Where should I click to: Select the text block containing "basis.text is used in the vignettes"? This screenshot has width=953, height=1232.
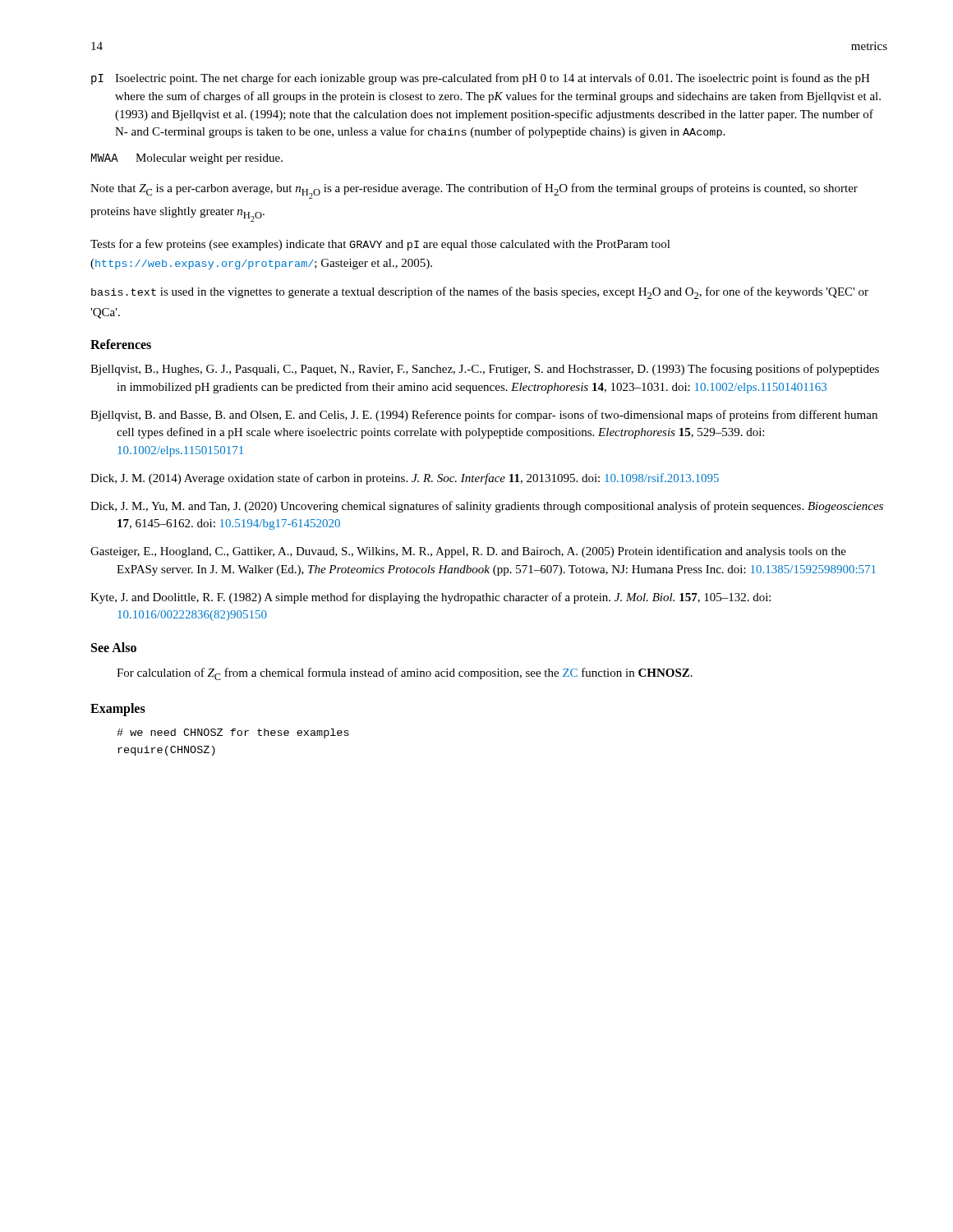pos(479,302)
